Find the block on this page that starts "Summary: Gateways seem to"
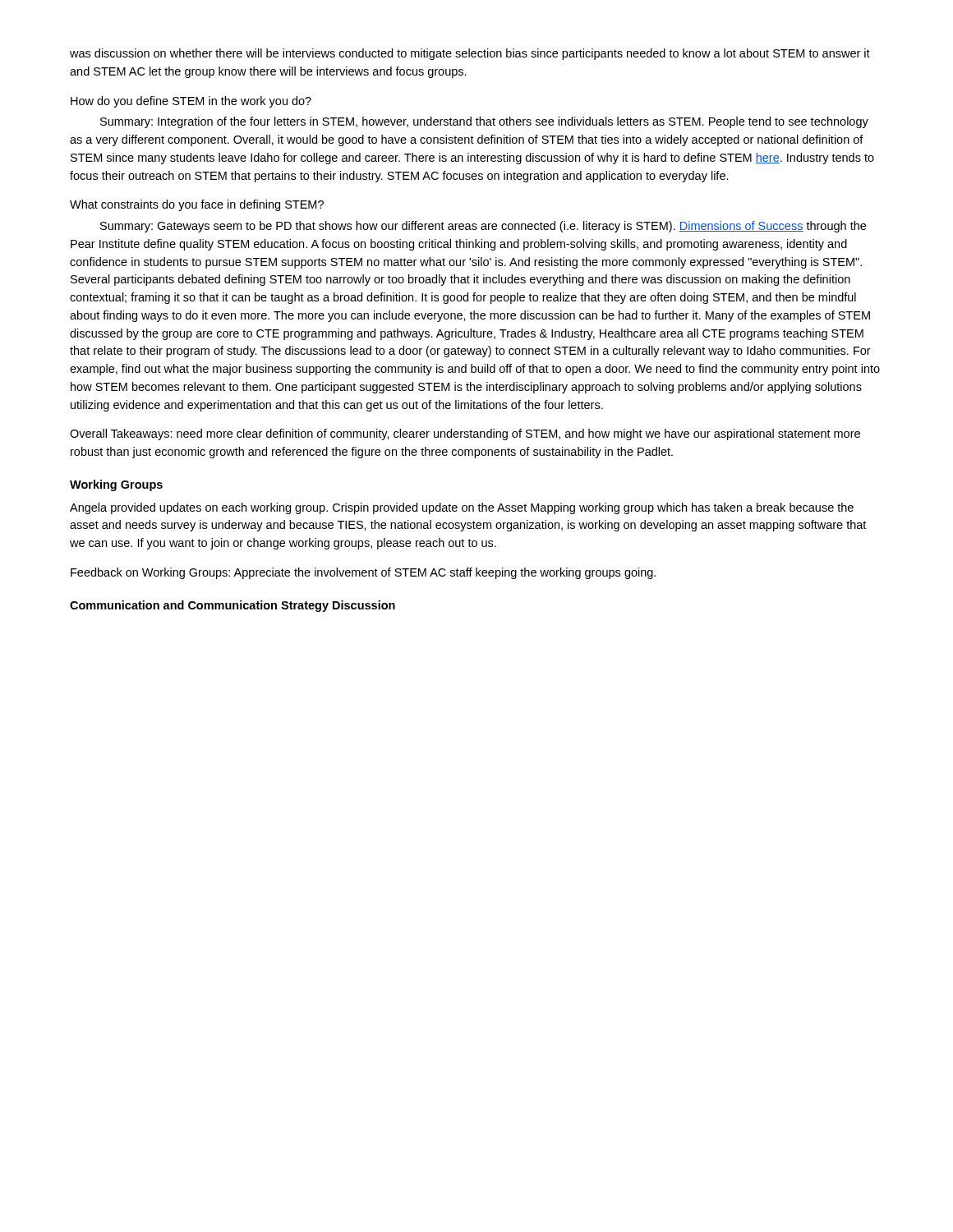953x1232 pixels. tap(475, 315)
